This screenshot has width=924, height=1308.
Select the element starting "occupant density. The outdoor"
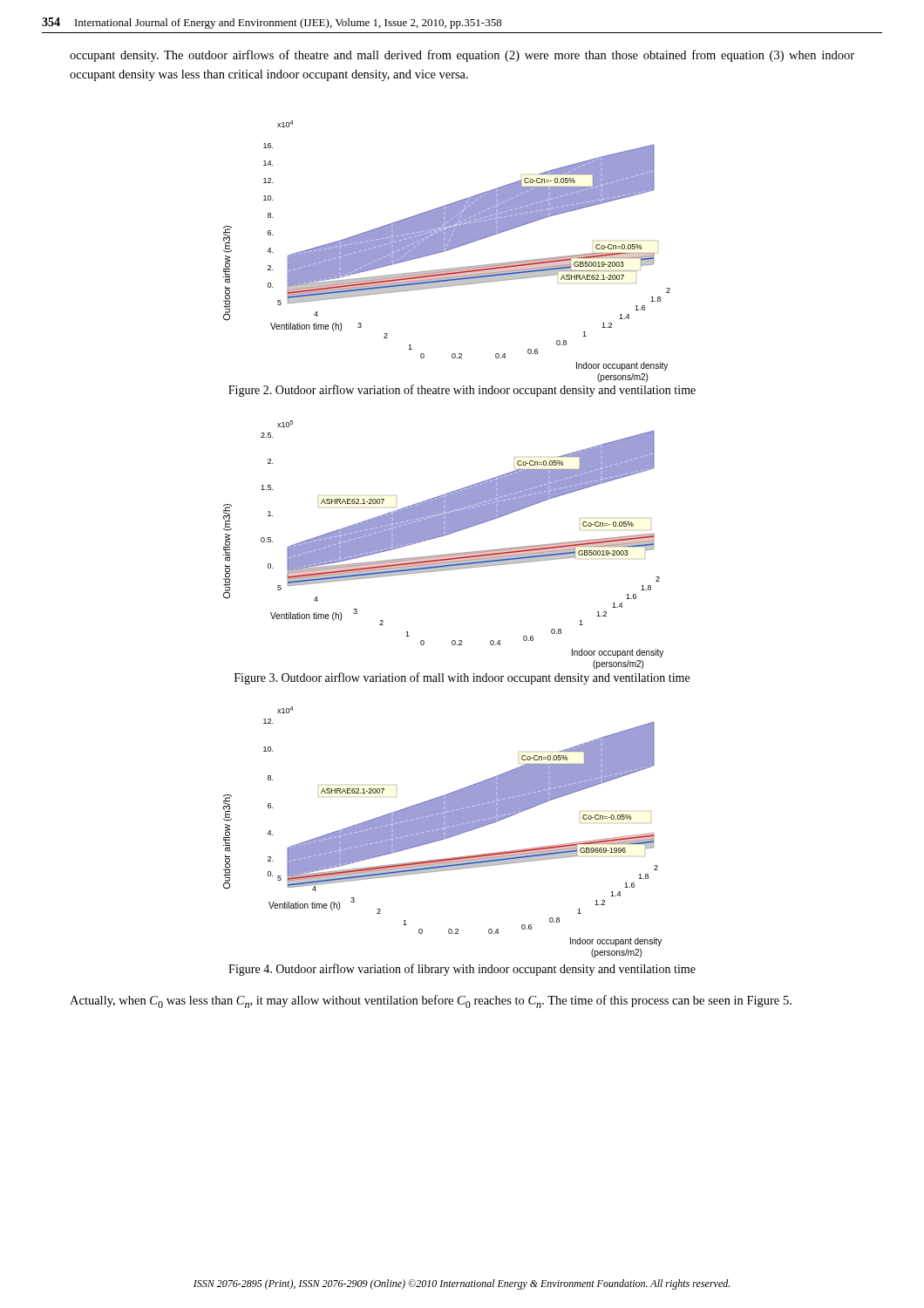tap(462, 65)
